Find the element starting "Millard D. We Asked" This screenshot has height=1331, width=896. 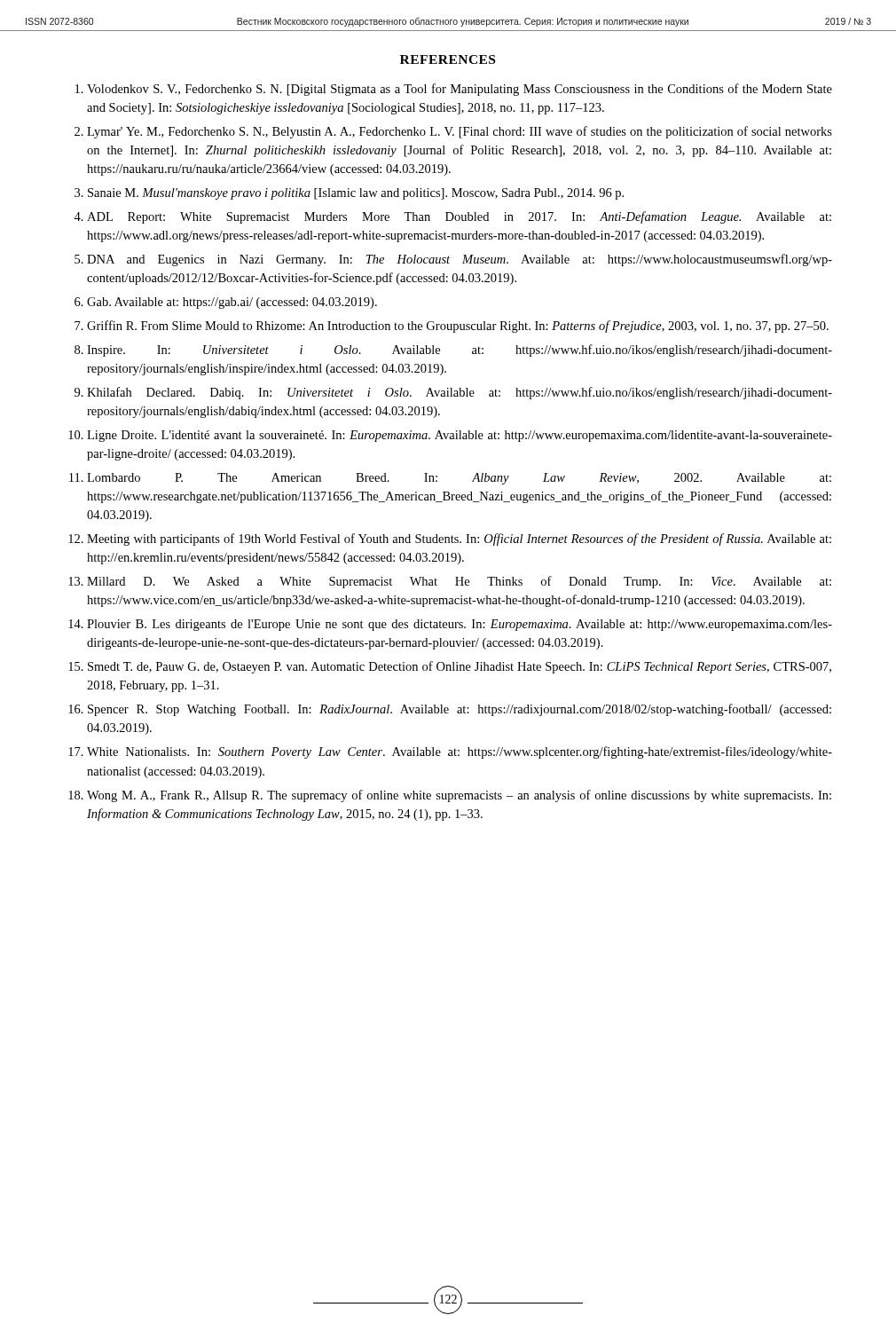[x=460, y=591]
